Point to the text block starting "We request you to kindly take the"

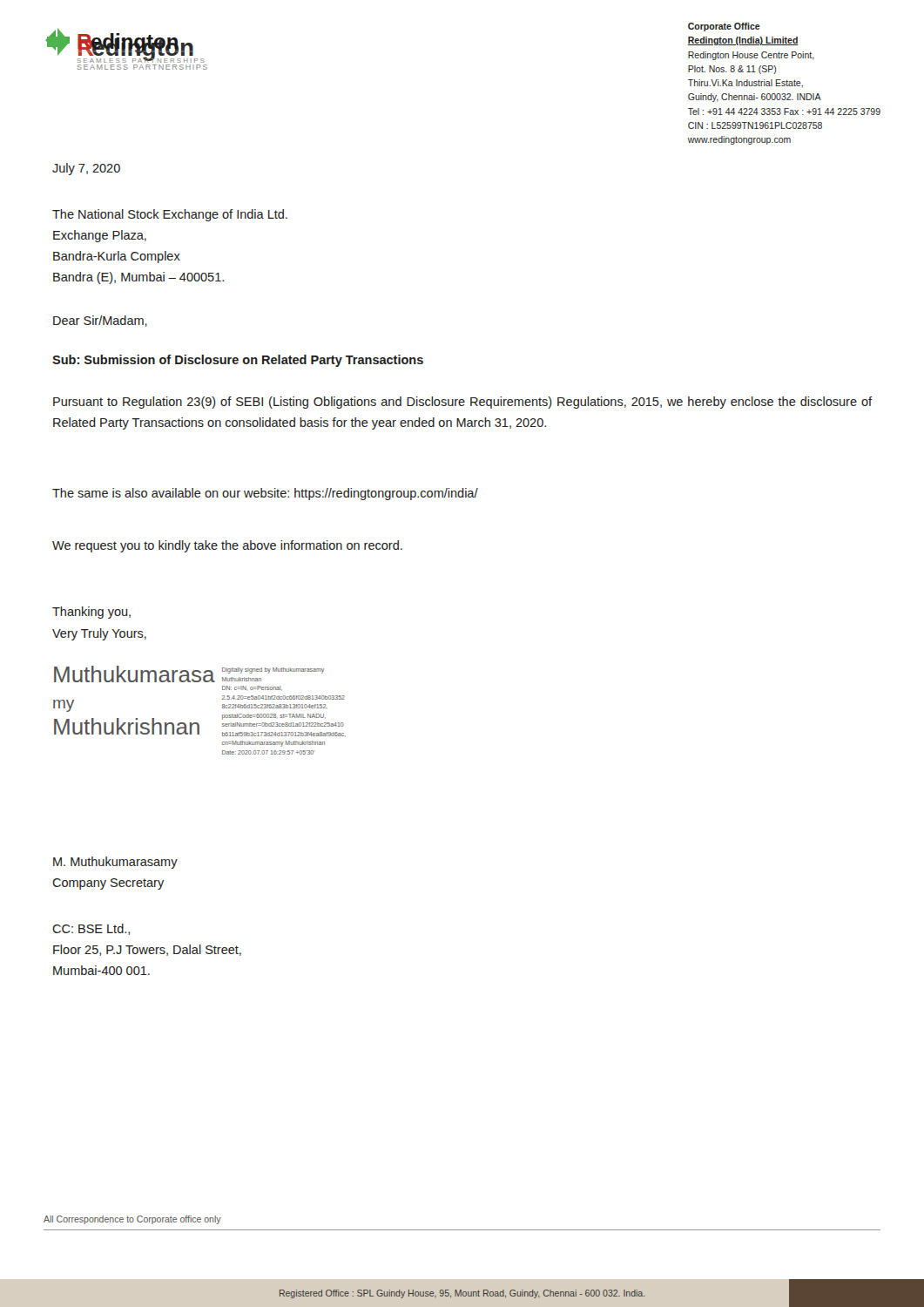point(228,545)
